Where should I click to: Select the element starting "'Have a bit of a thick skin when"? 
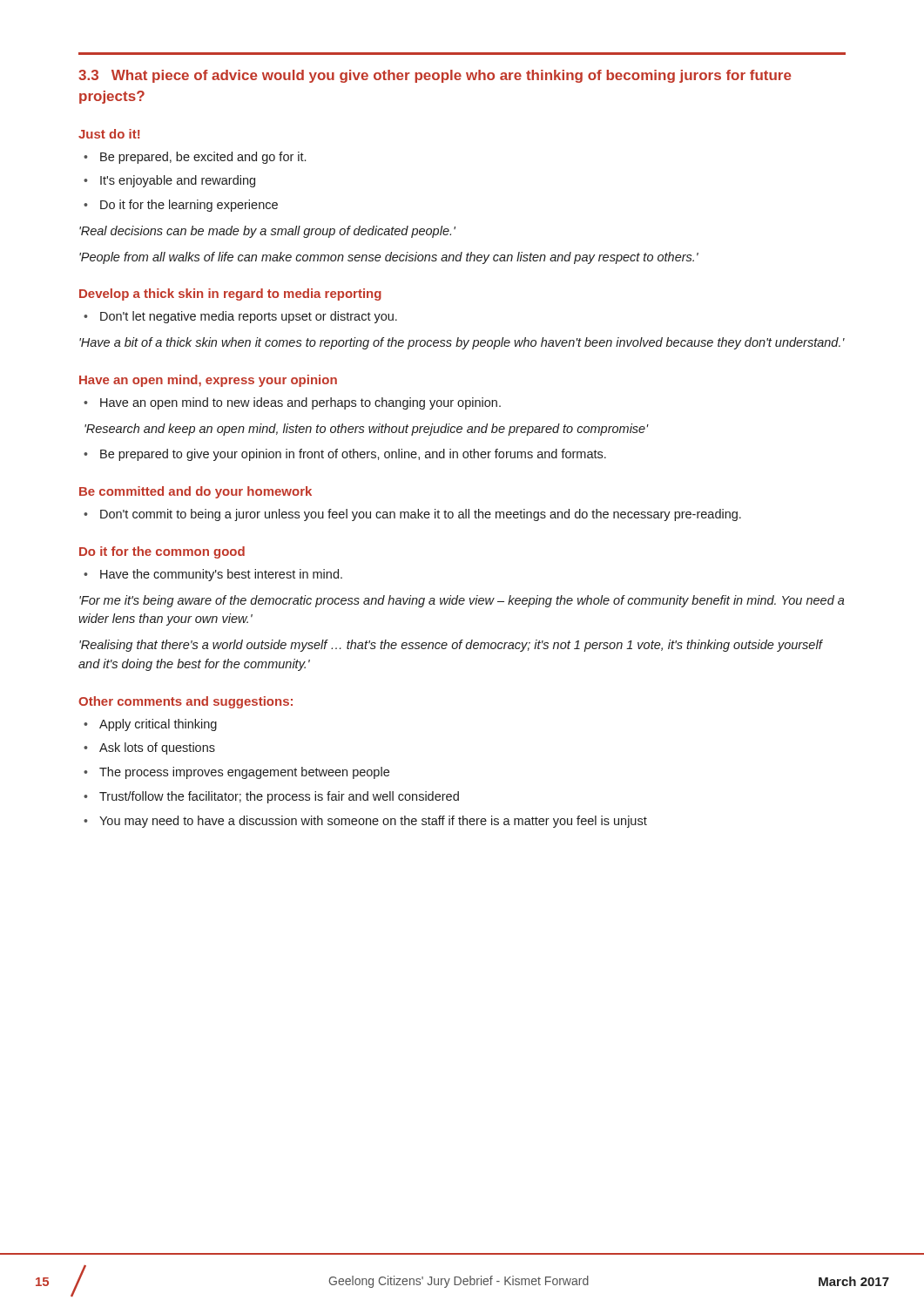click(461, 342)
